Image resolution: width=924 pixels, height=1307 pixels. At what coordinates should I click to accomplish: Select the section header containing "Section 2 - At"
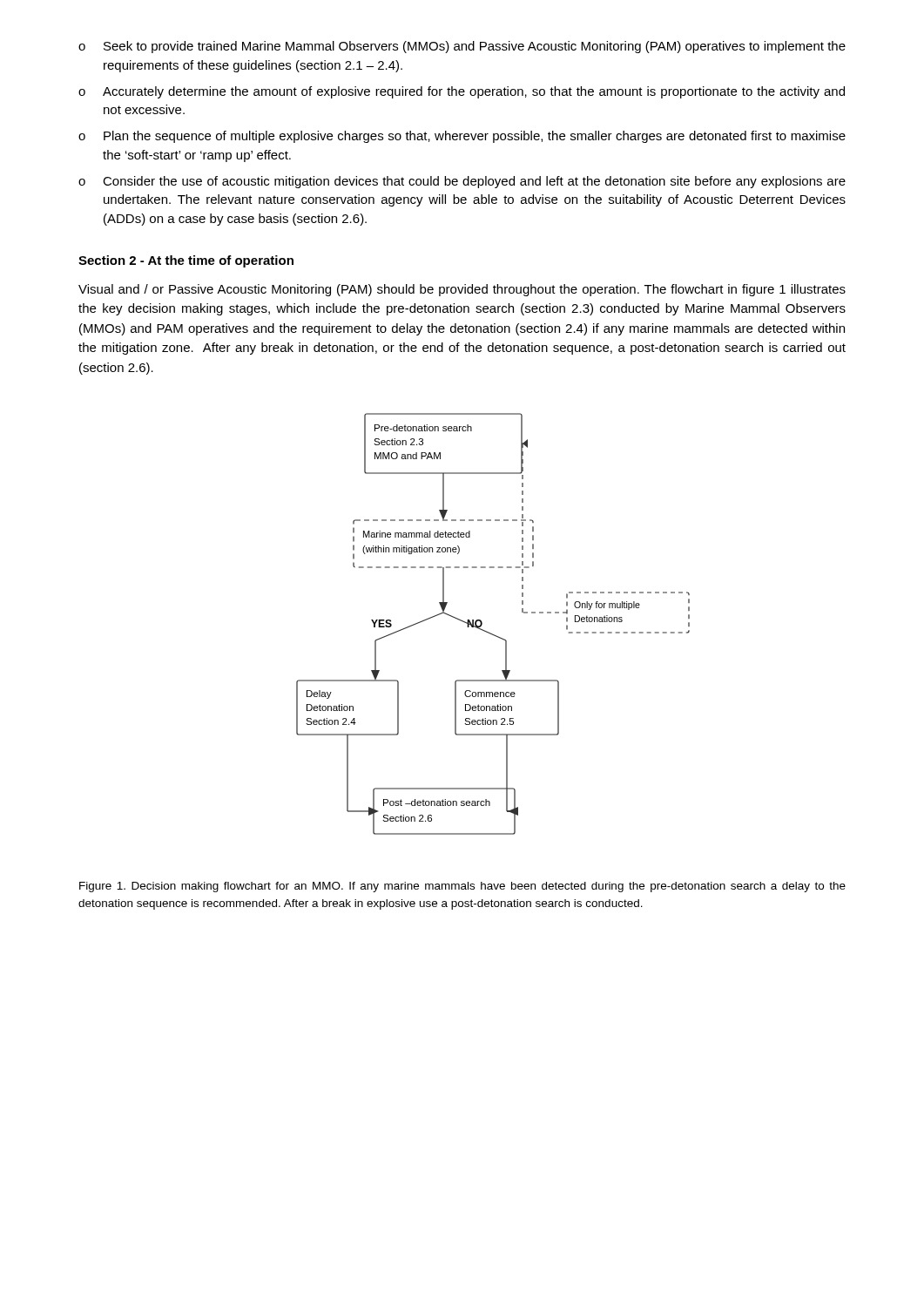tap(186, 260)
